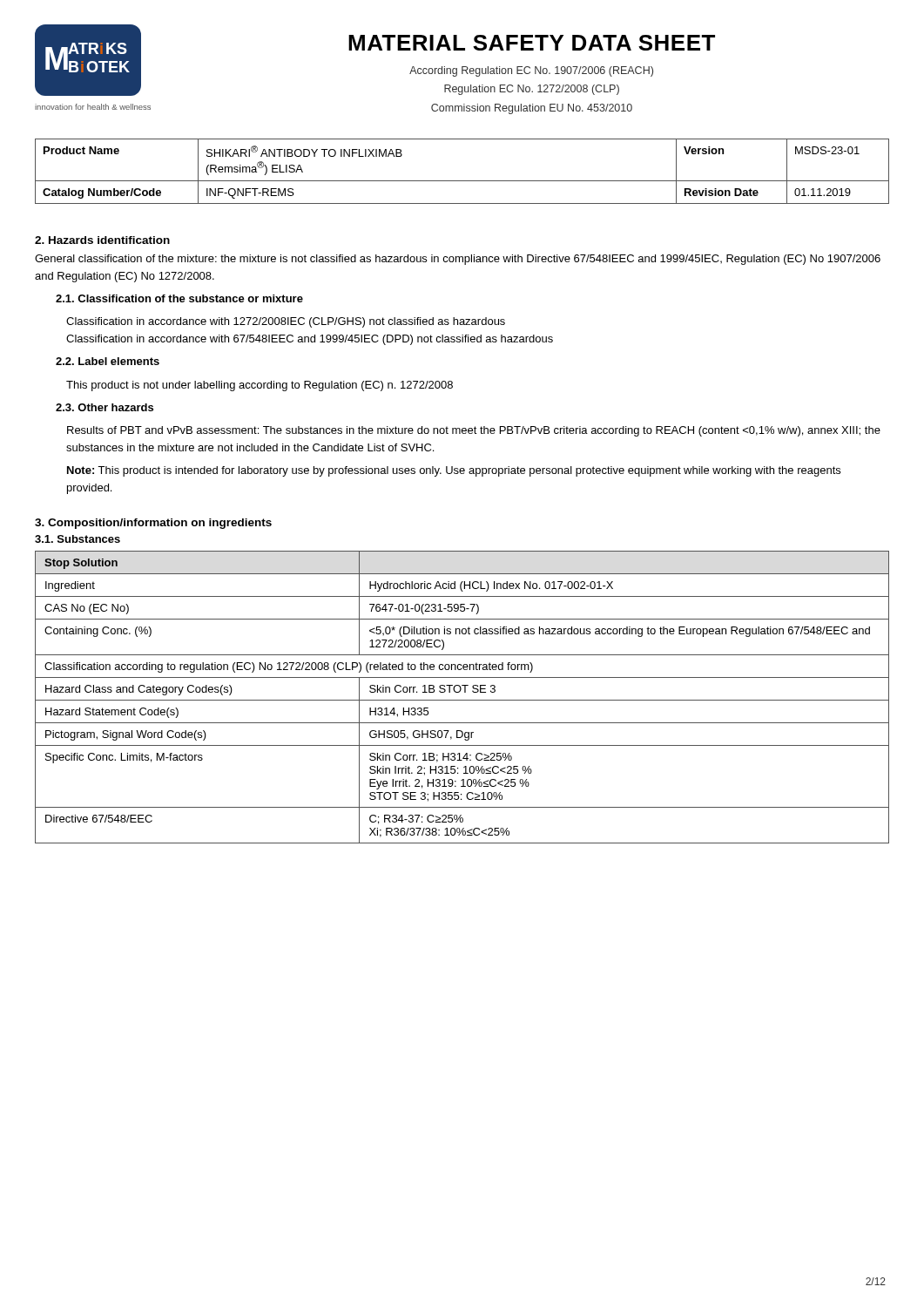The width and height of the screenshot is (924, 1307).
Task: Point to the passage starting "2.3. Other hazards"
Action: (105, 407)
